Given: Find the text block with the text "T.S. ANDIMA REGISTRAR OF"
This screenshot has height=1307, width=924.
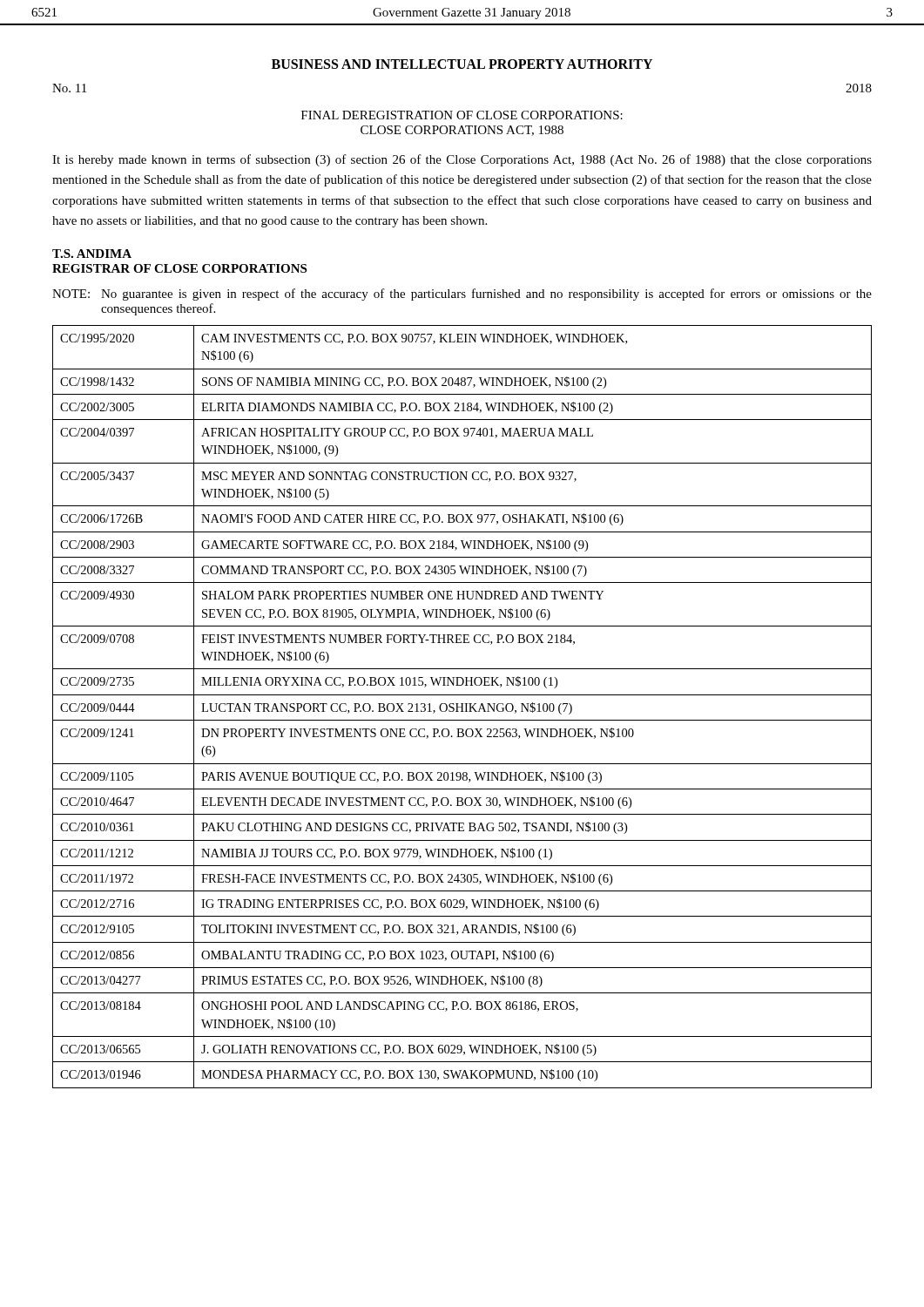Looking at the screenshot, I should pyautogui.click(x=180, y=261).
